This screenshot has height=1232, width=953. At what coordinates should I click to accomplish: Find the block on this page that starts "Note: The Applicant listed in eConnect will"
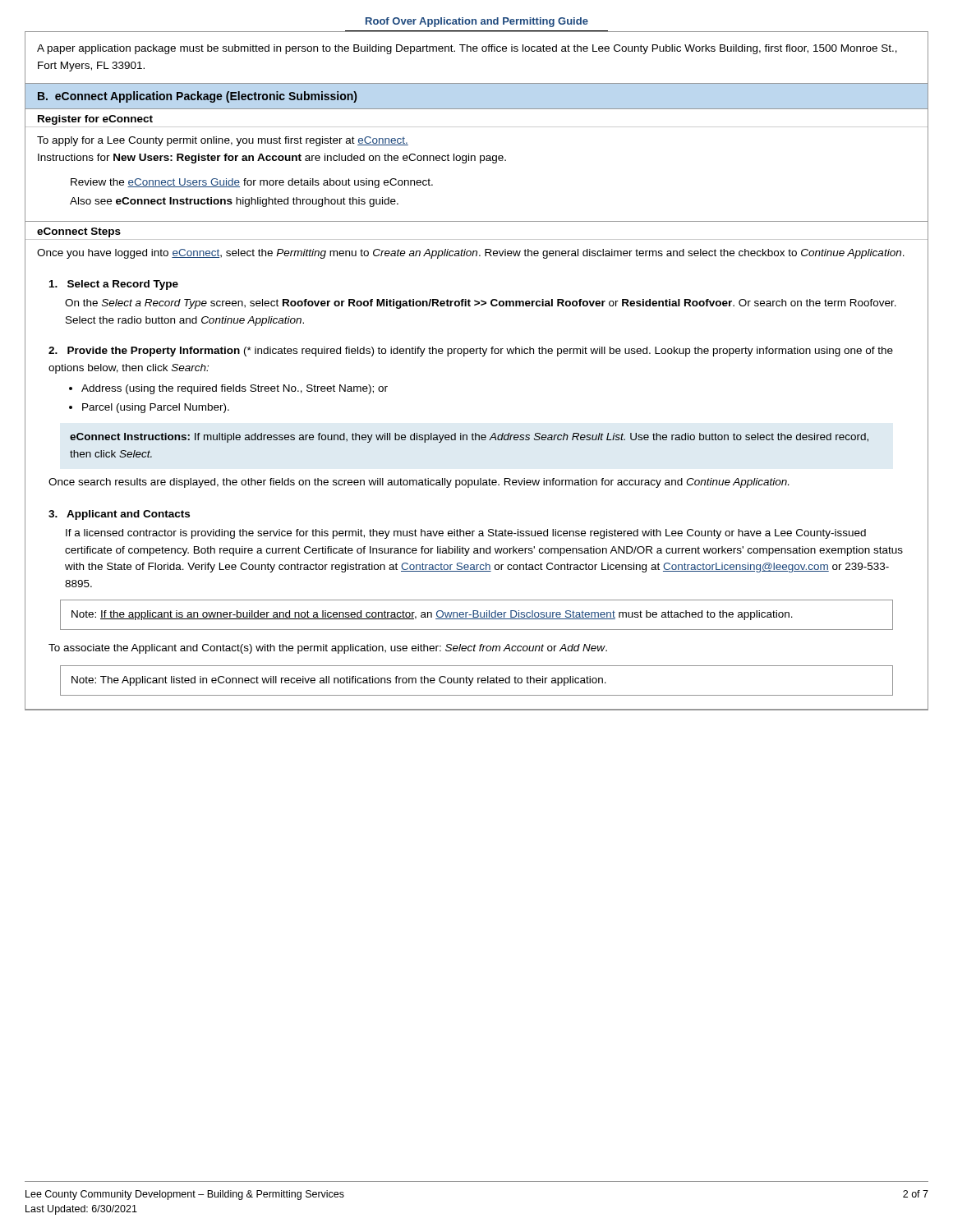[339, 680]
